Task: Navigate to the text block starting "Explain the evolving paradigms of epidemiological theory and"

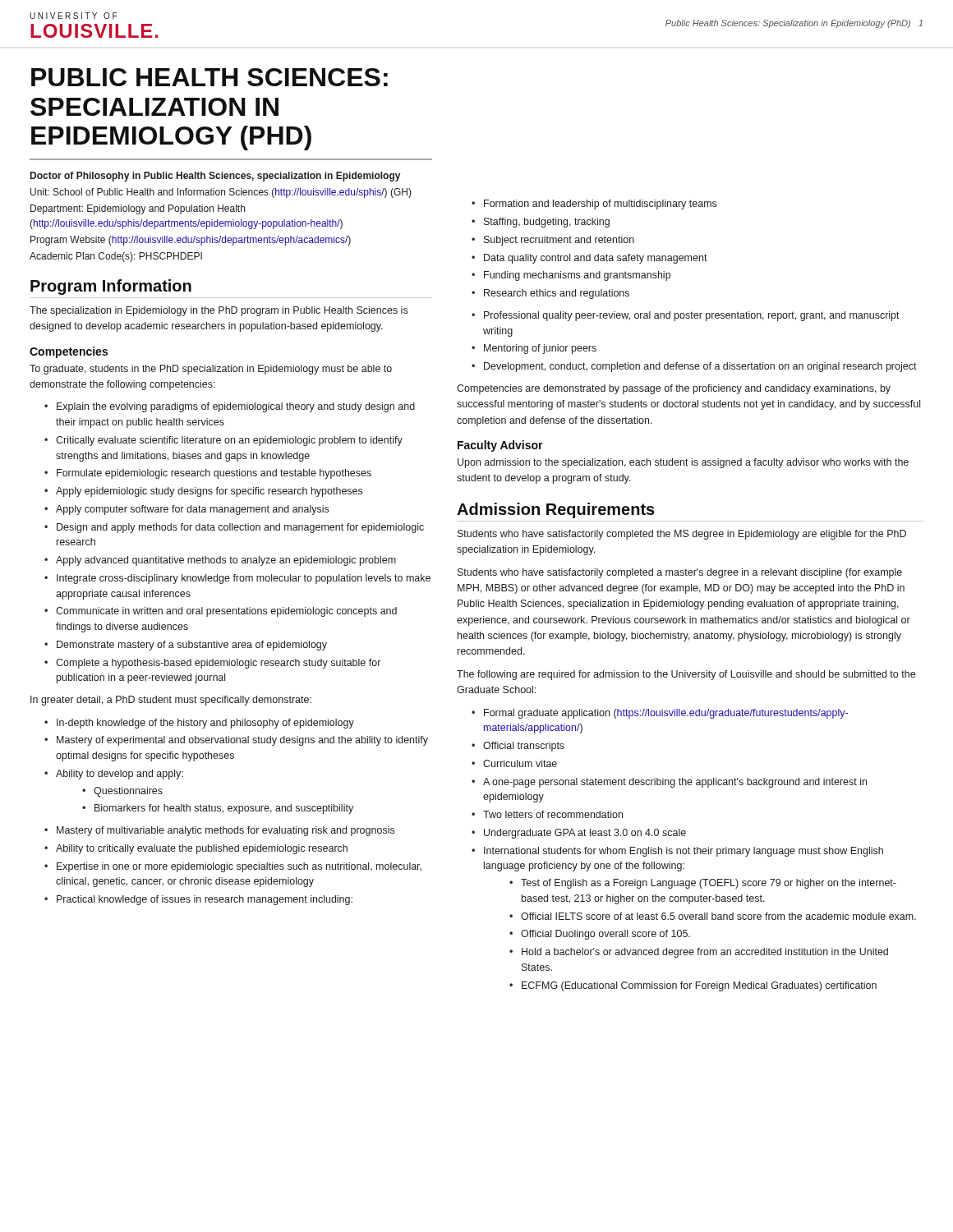Action: [235, 415]
